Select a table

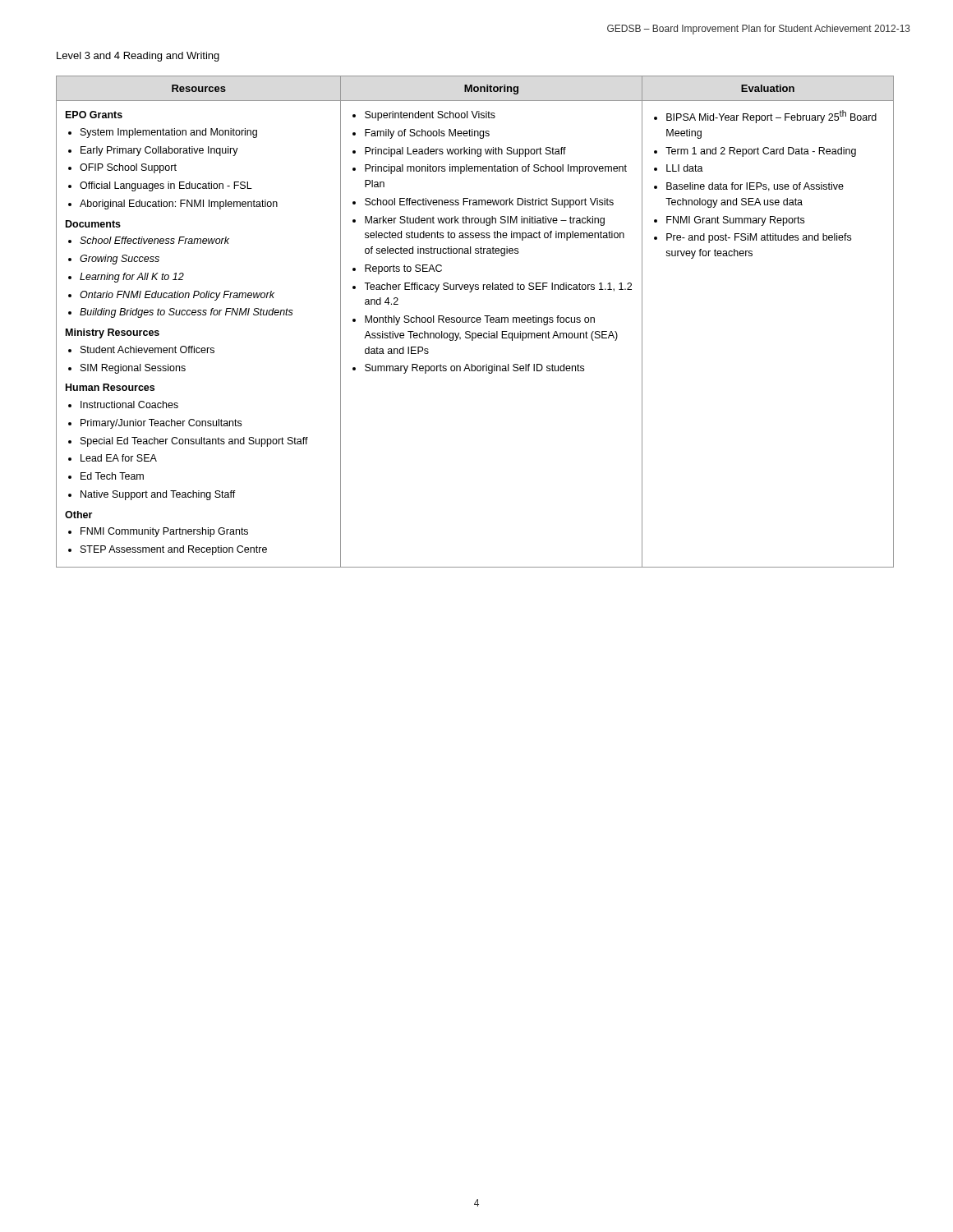(x=475, y=321)
